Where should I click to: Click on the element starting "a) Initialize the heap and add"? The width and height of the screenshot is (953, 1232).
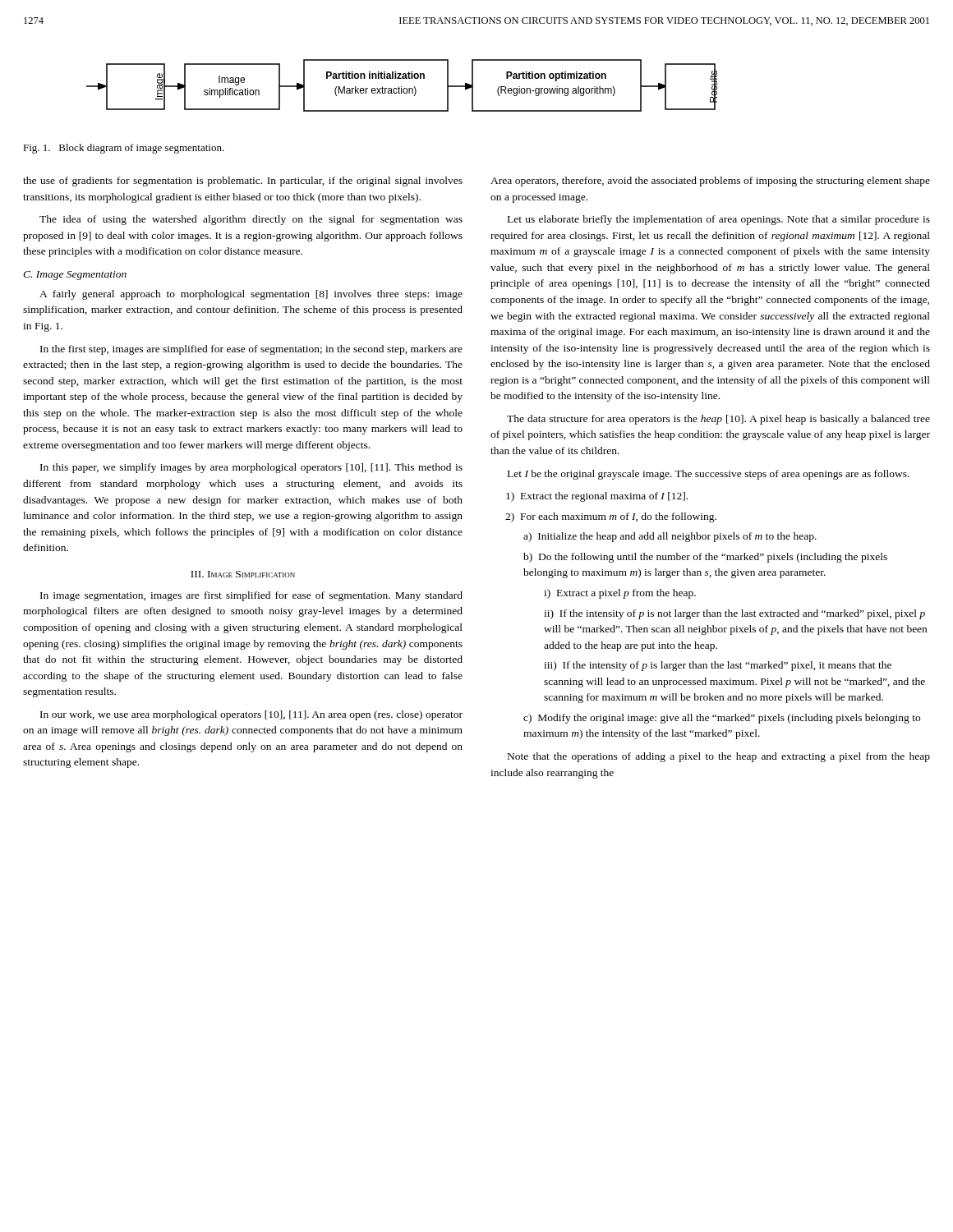[x=670, y=536]
